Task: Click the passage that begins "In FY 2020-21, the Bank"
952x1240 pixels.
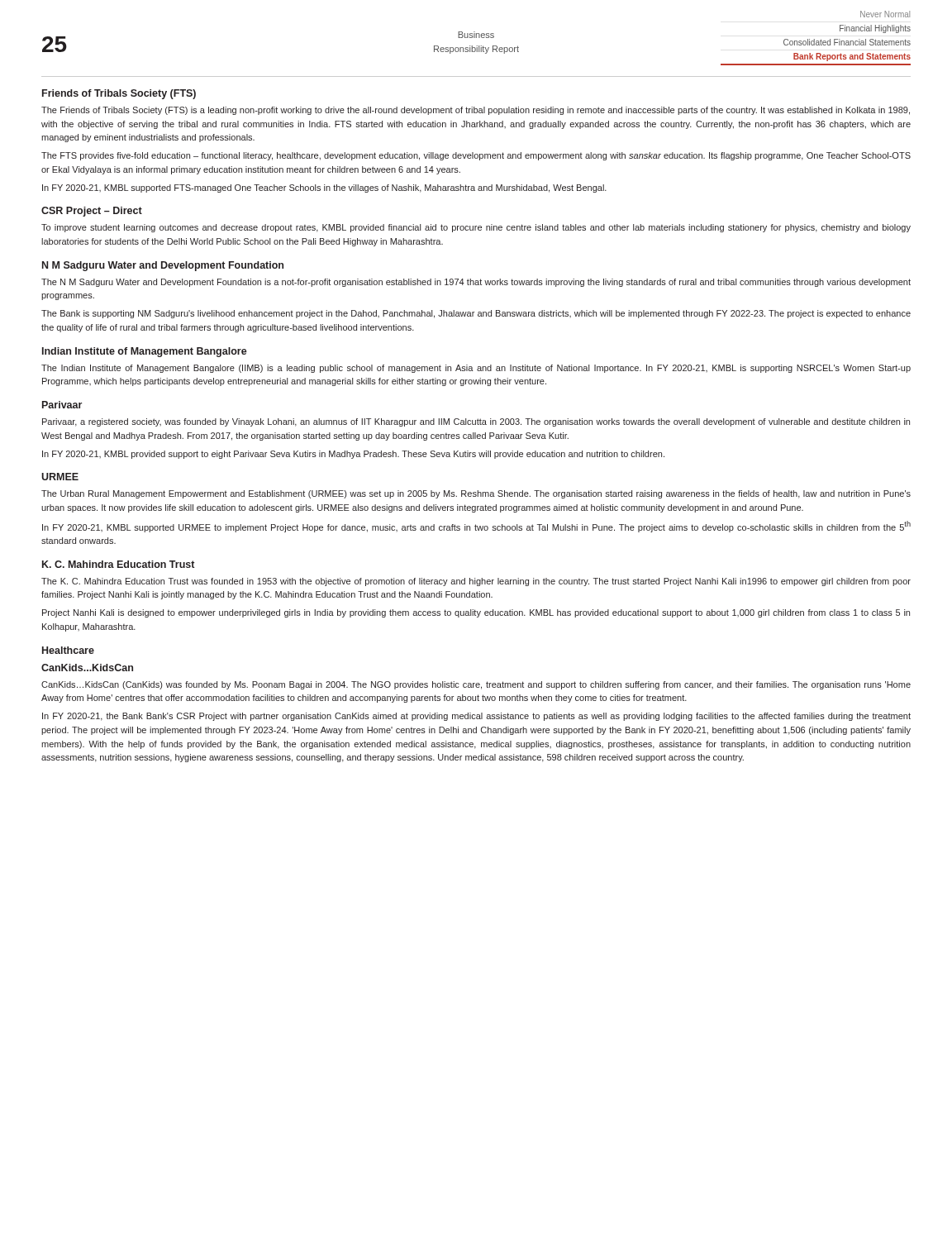Action: (x=476, y=737)
